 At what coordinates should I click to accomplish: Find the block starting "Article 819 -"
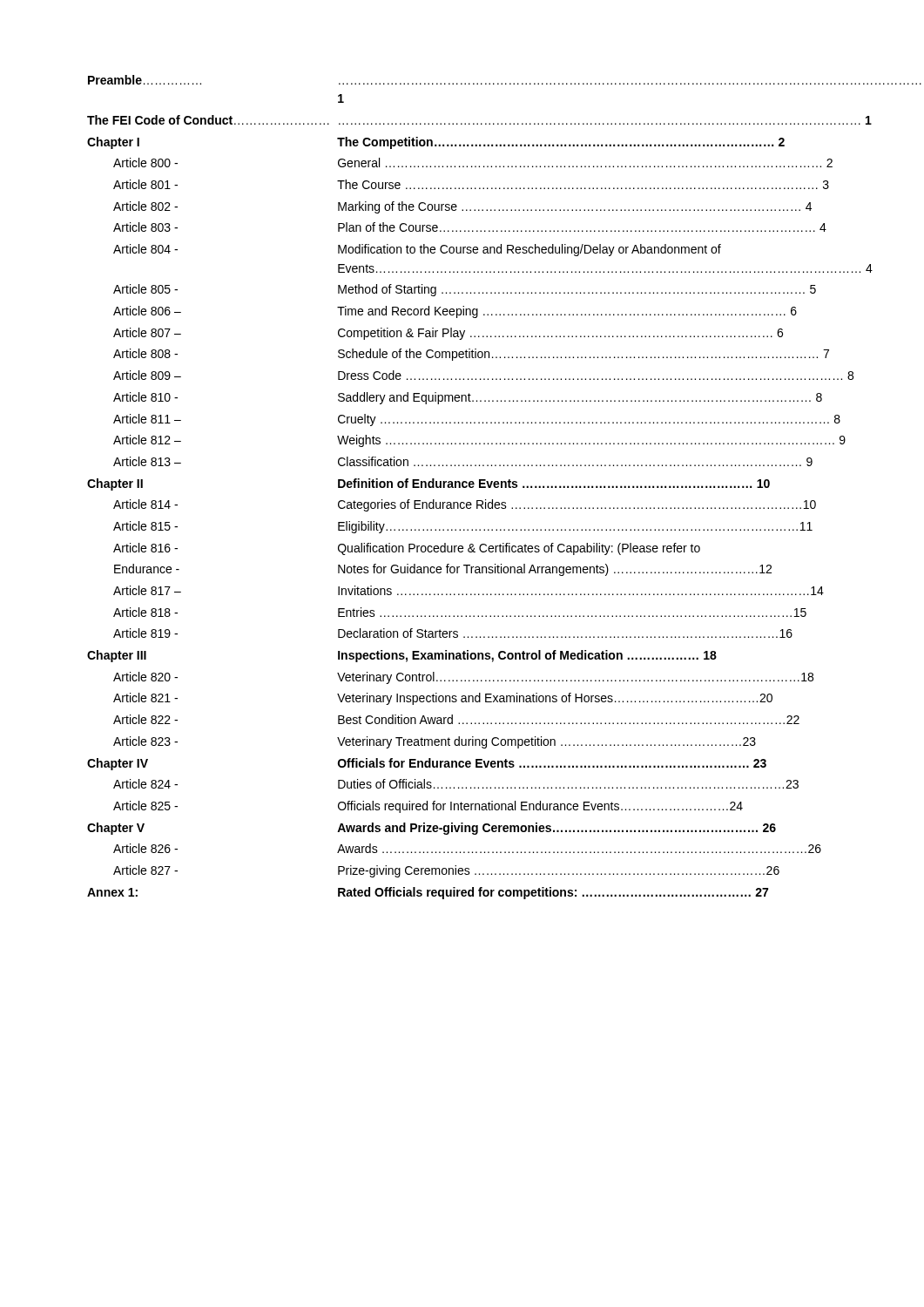point(506,634)
